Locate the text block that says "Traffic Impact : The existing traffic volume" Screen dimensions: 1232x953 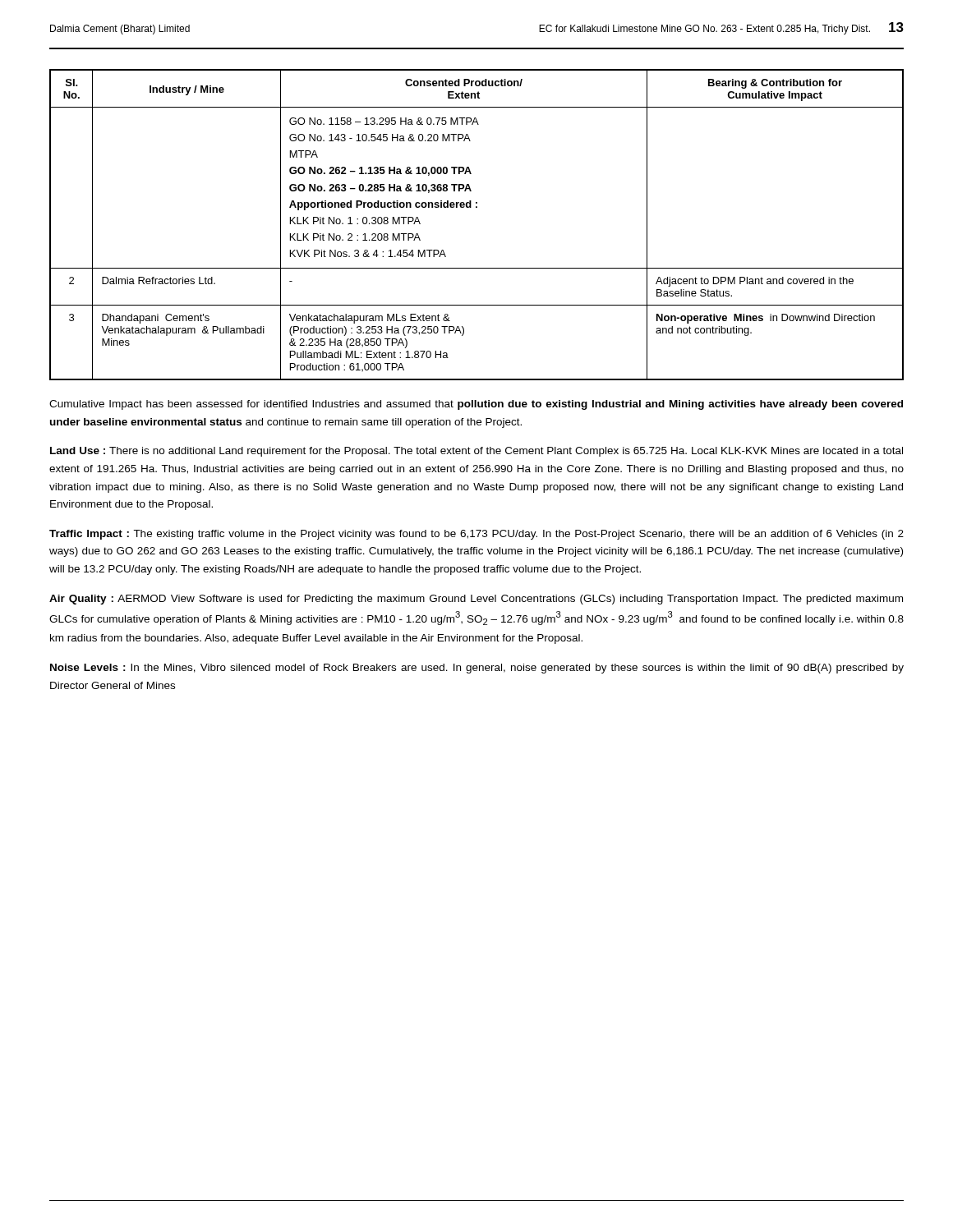point(476,551)
